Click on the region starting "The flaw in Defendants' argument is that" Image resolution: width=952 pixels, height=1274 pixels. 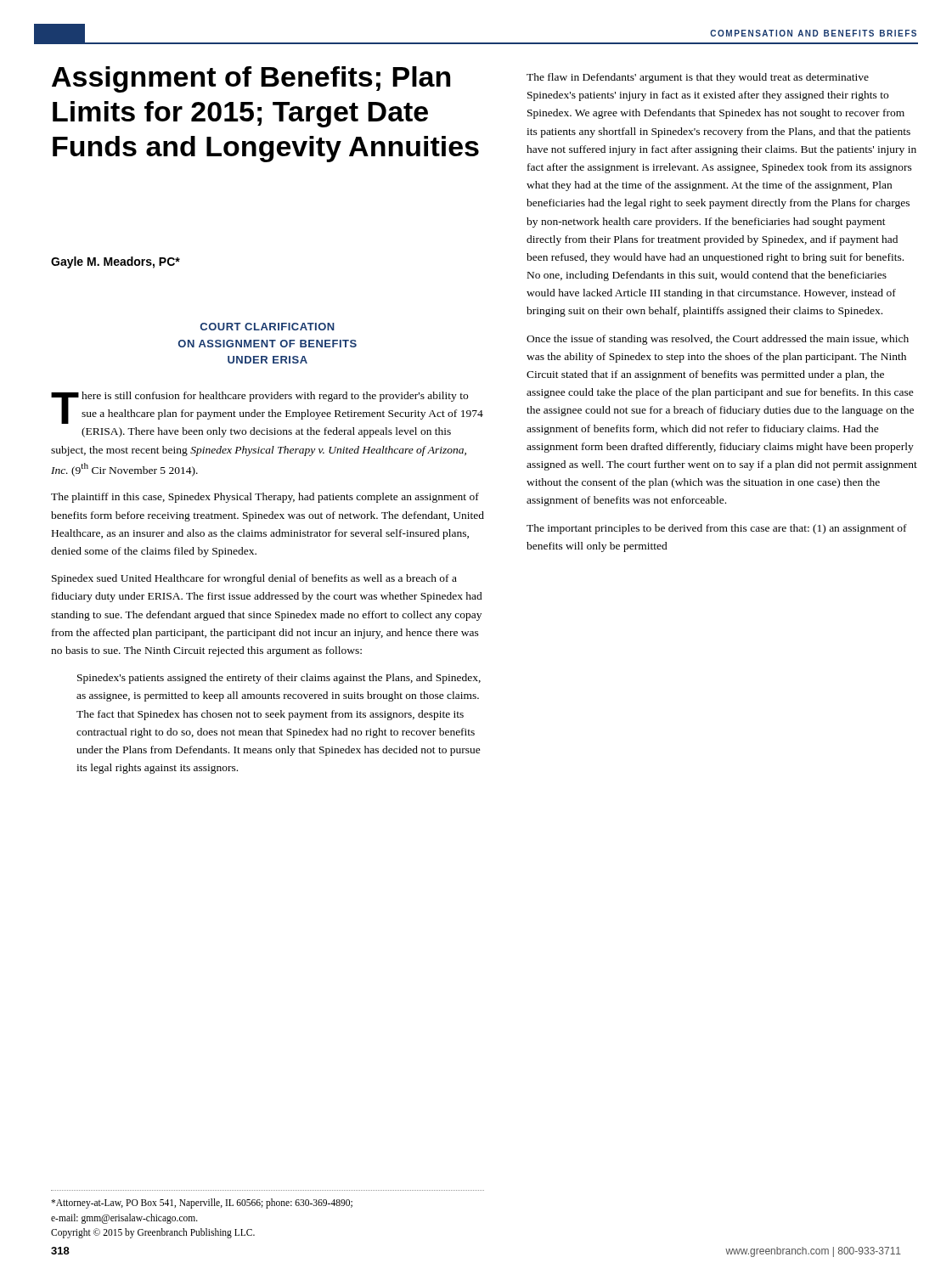point(722,311)
